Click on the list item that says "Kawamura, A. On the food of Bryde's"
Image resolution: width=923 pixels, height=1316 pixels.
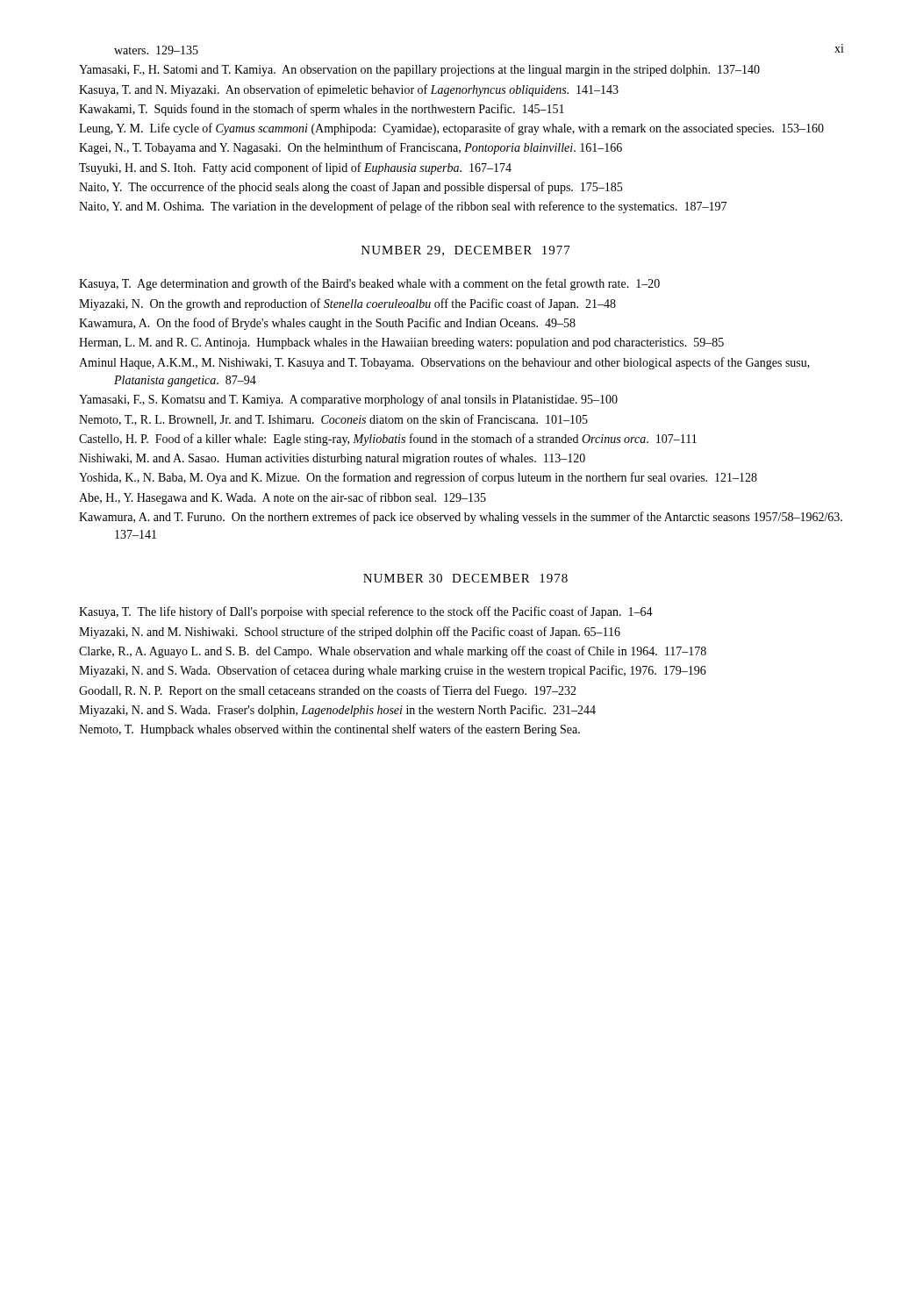coord(327,323)
